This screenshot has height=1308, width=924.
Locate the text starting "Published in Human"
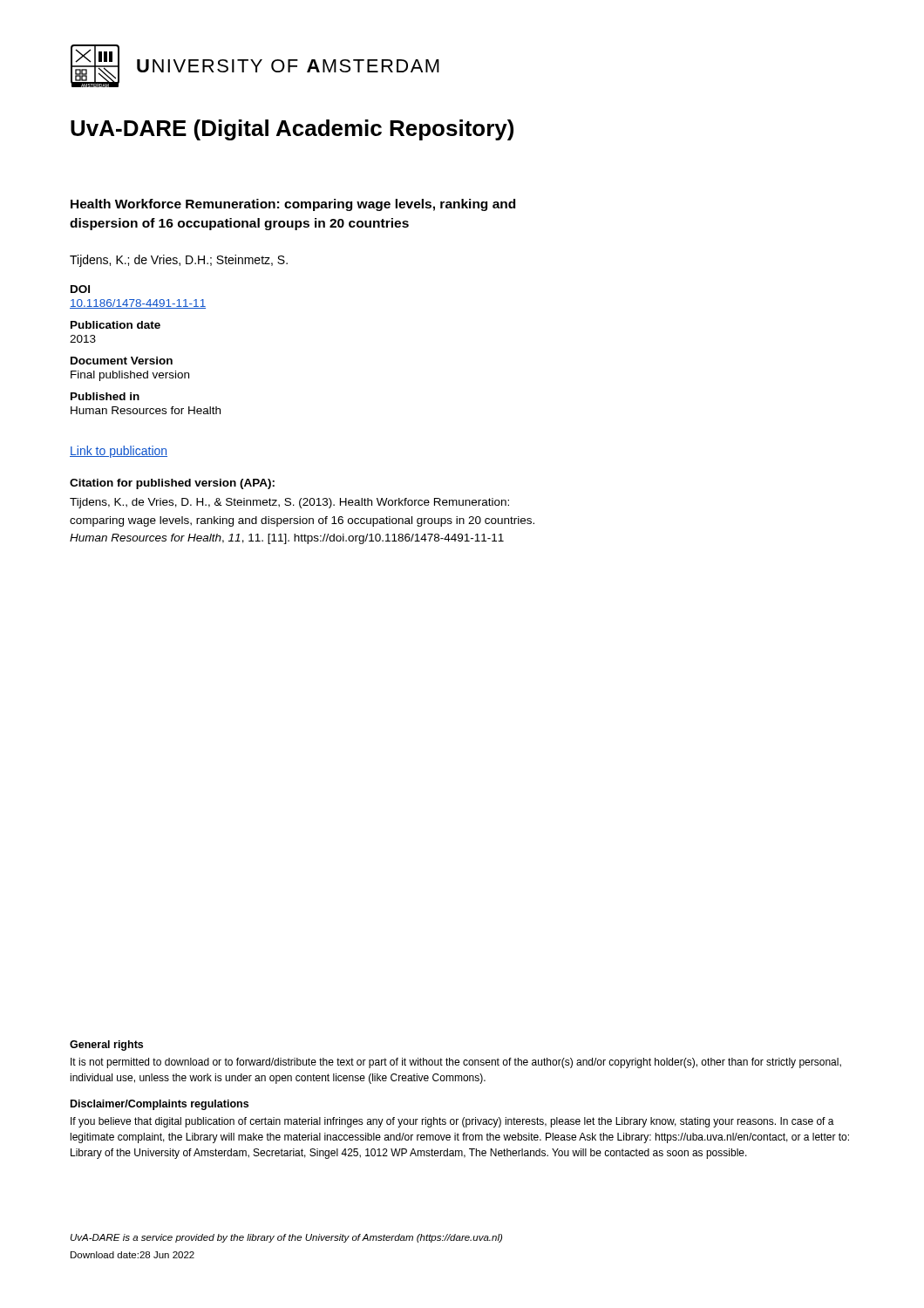click(x=105, y=396)
